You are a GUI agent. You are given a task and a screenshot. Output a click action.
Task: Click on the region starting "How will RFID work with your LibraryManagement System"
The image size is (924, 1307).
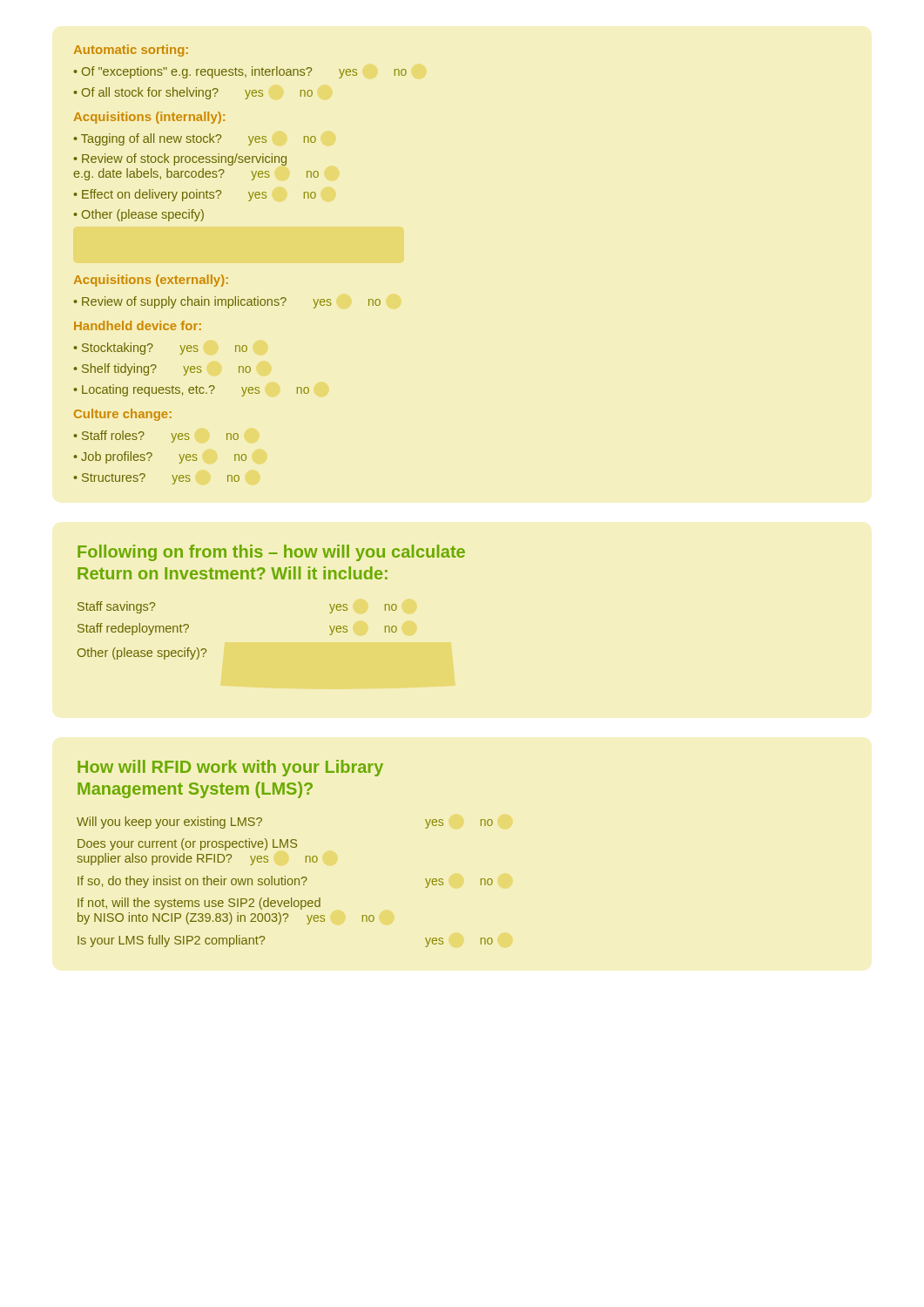pos(230,778)
